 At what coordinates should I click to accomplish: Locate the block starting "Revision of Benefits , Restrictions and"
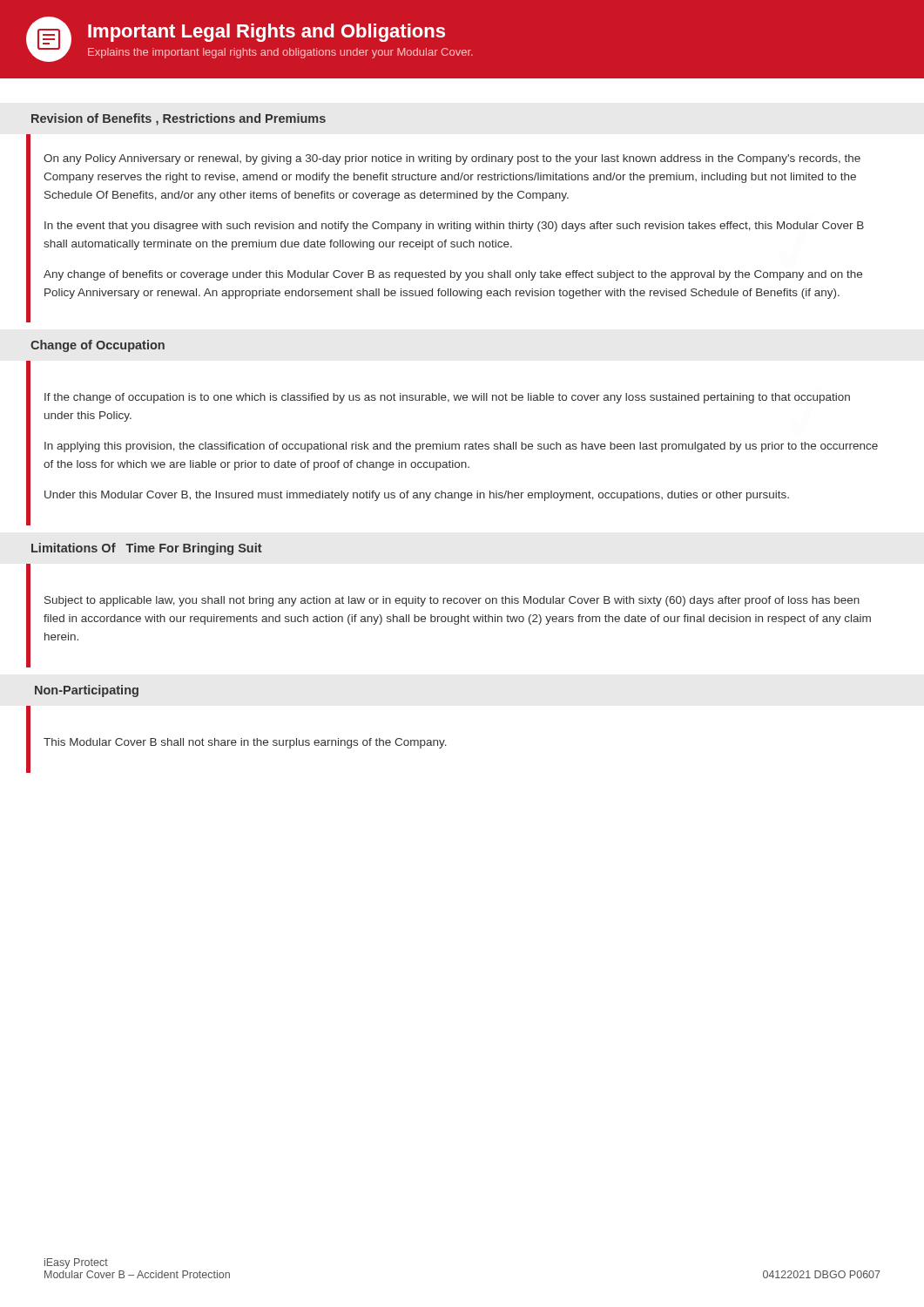(x=178, y=118)
